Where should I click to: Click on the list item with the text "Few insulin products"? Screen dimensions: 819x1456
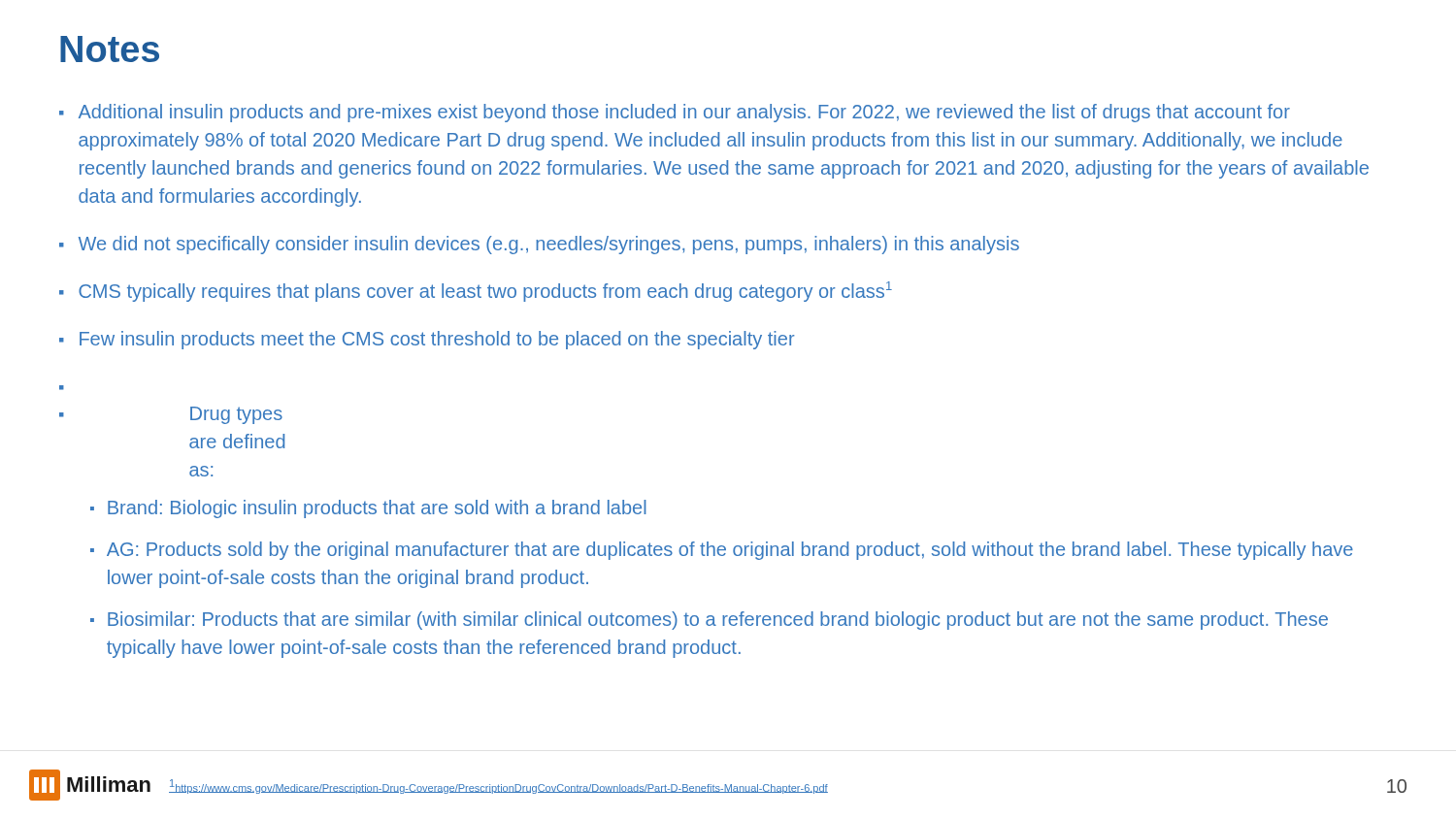click(x=738, y=339)
